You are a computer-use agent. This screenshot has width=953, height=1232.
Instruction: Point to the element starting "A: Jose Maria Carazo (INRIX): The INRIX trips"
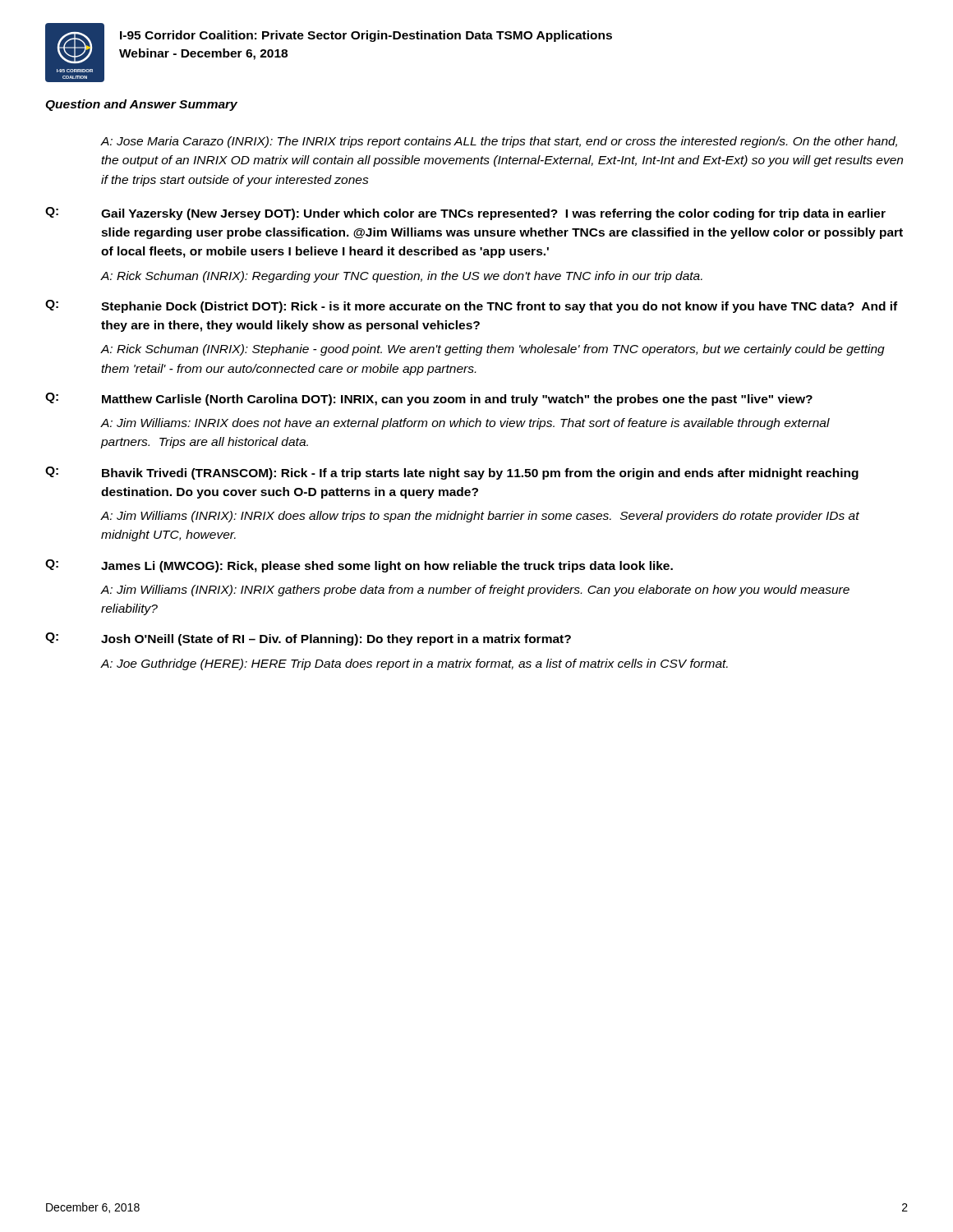(502, 160)
